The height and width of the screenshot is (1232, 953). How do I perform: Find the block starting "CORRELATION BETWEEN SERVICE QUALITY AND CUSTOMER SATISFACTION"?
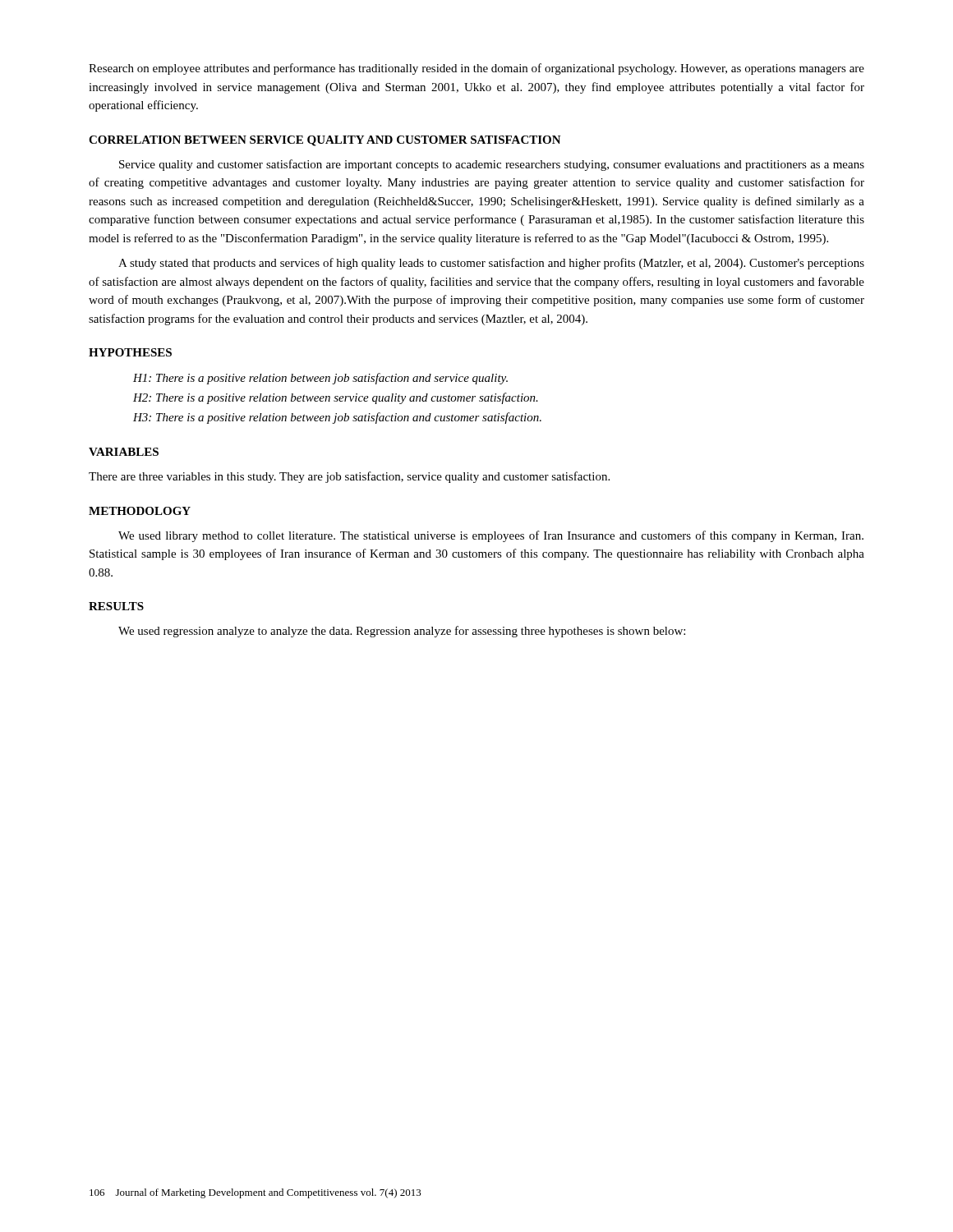click(x=325, y=139)
